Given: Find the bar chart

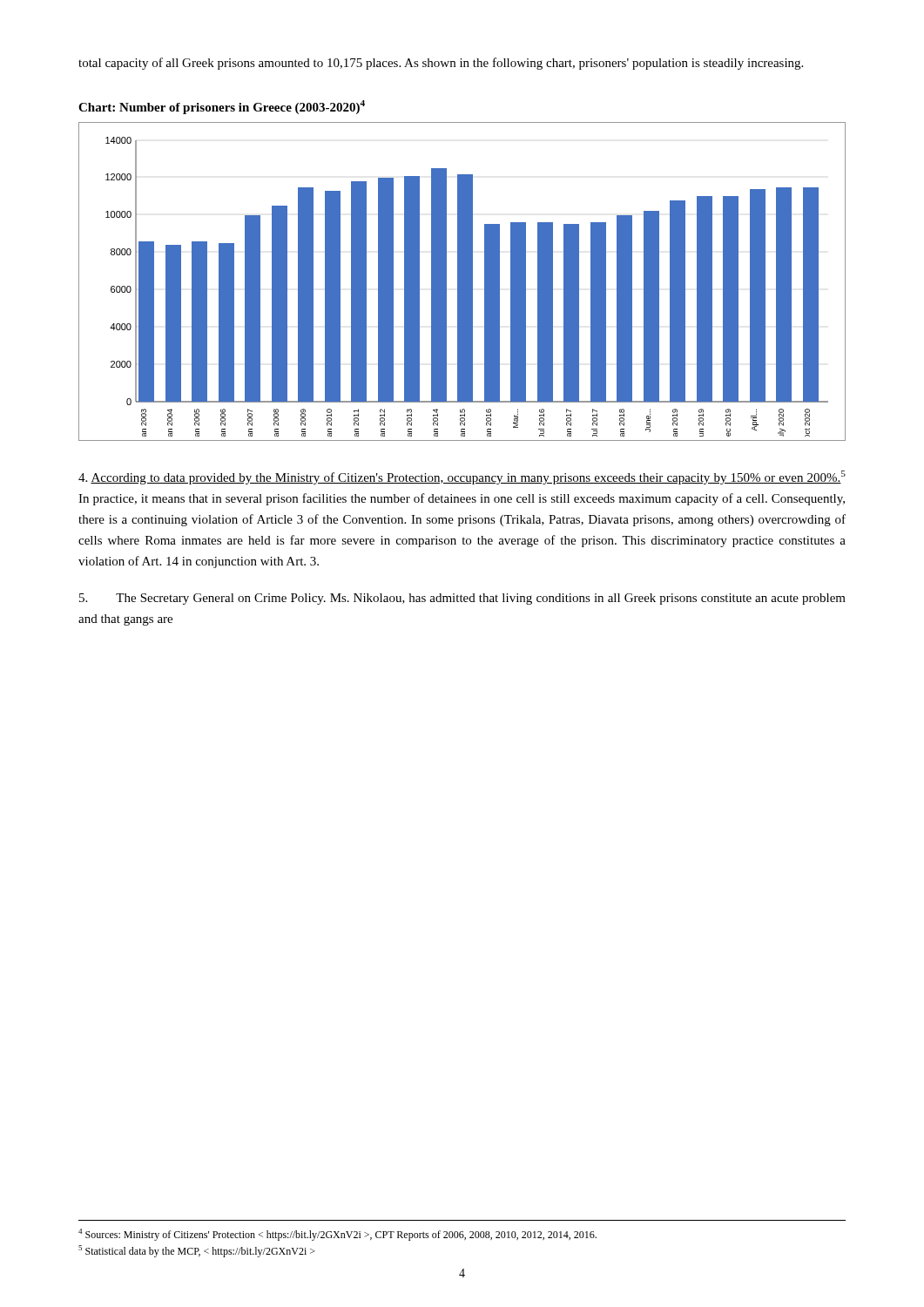Looking at the screenshot, I should (462, 281).
